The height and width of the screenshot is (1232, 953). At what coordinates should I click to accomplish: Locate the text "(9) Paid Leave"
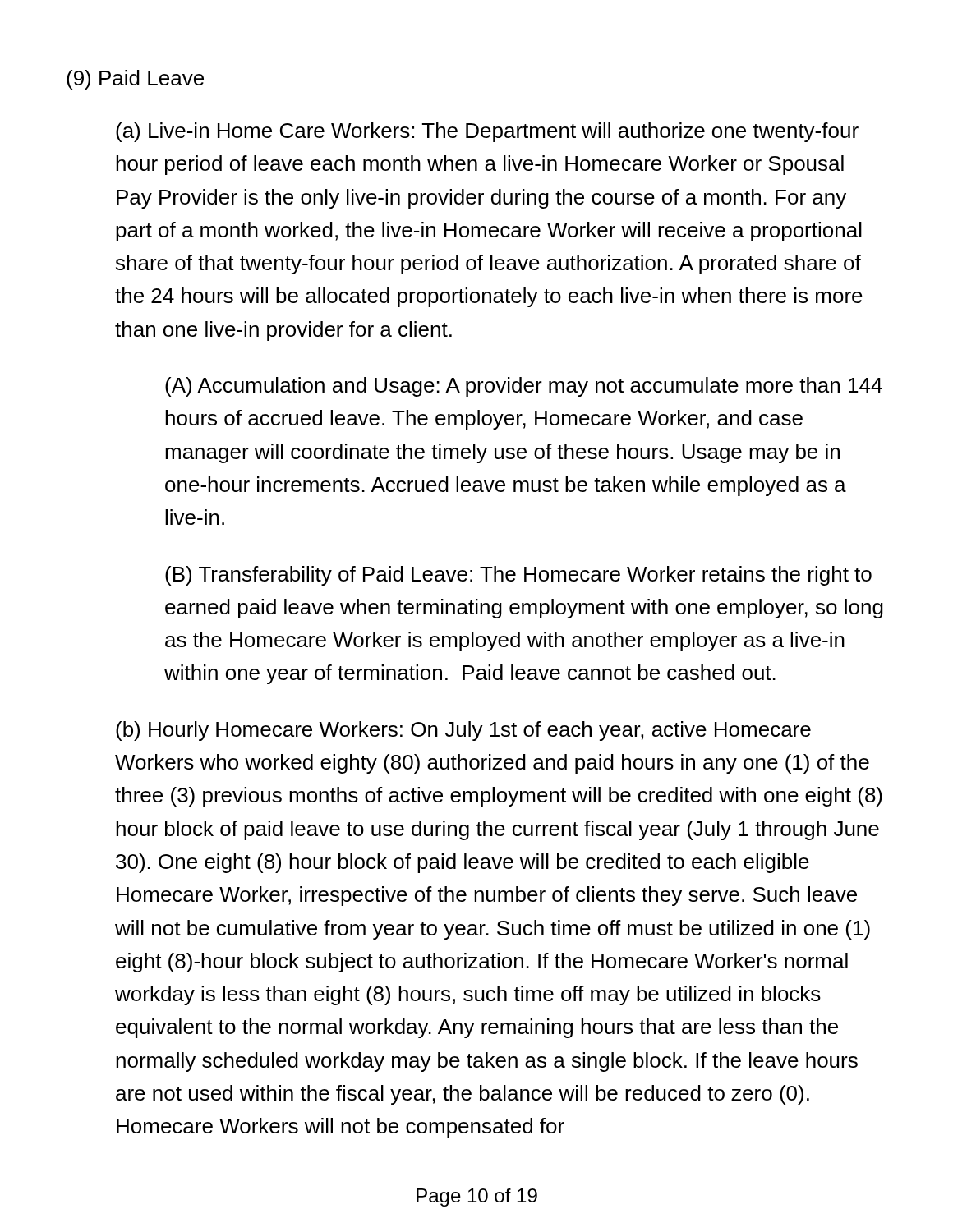[135, 78]
